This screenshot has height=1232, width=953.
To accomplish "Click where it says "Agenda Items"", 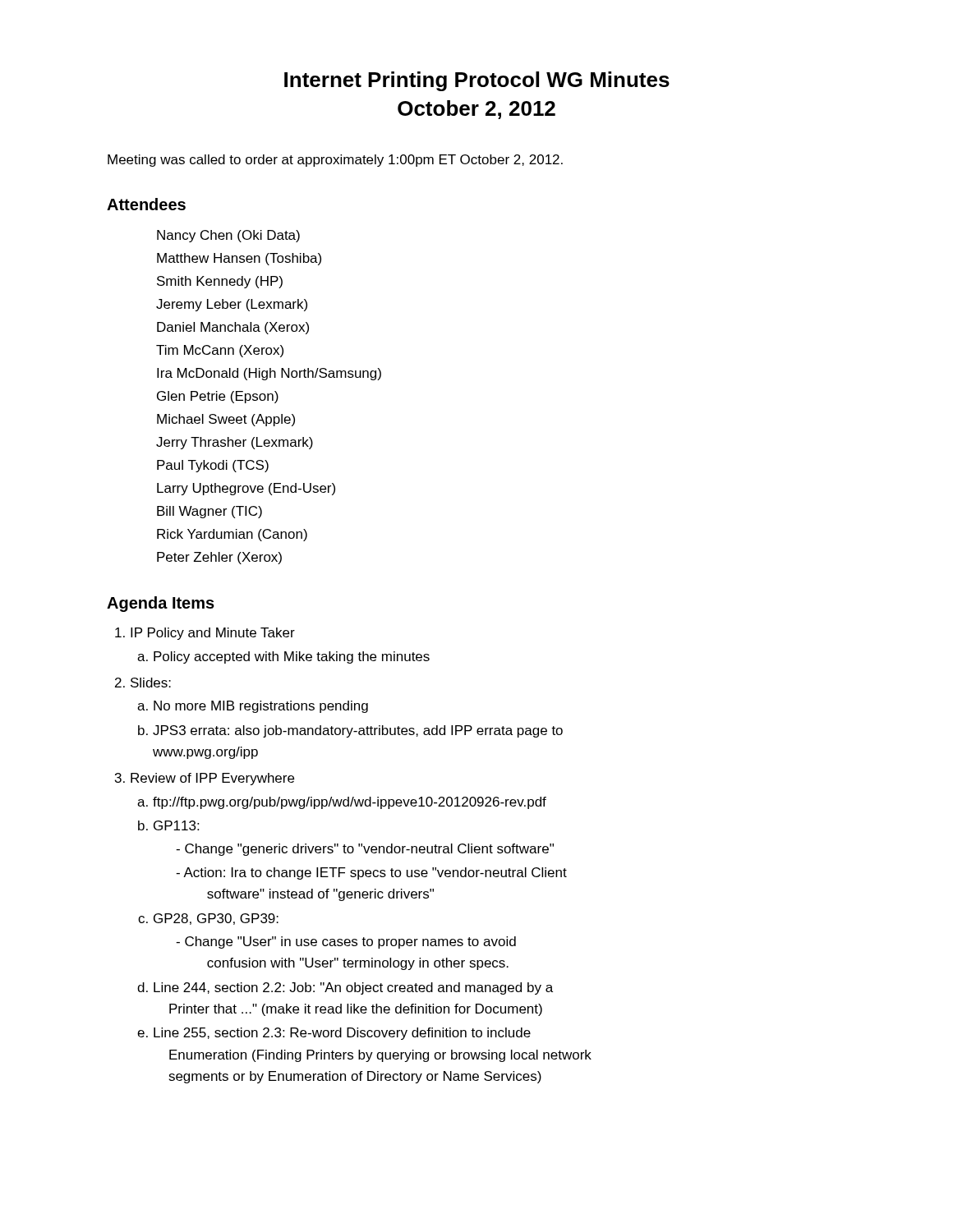I will click(x=161, y=603).
